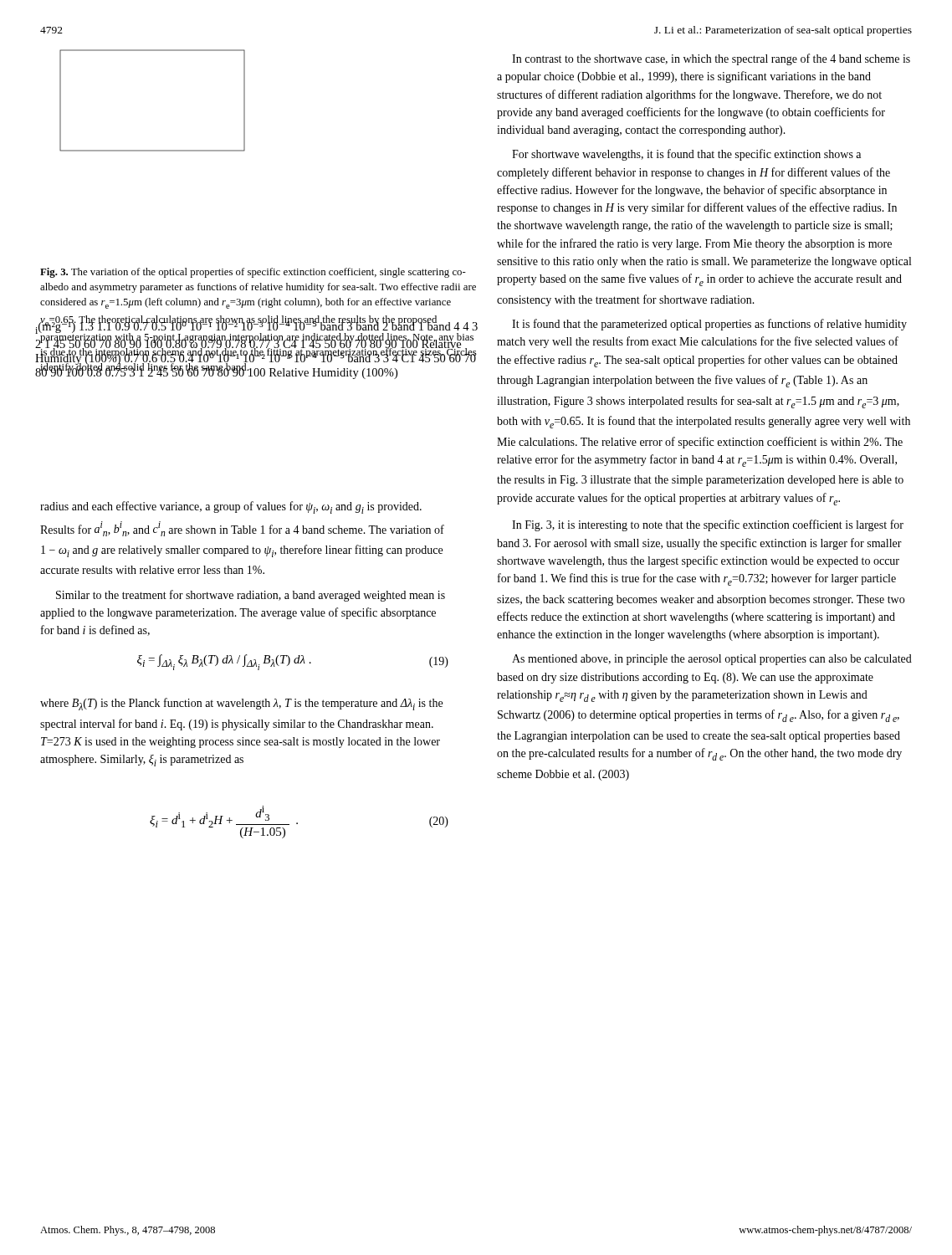
Task: Click on the continuous plot
Action: (x=259, y=182)
